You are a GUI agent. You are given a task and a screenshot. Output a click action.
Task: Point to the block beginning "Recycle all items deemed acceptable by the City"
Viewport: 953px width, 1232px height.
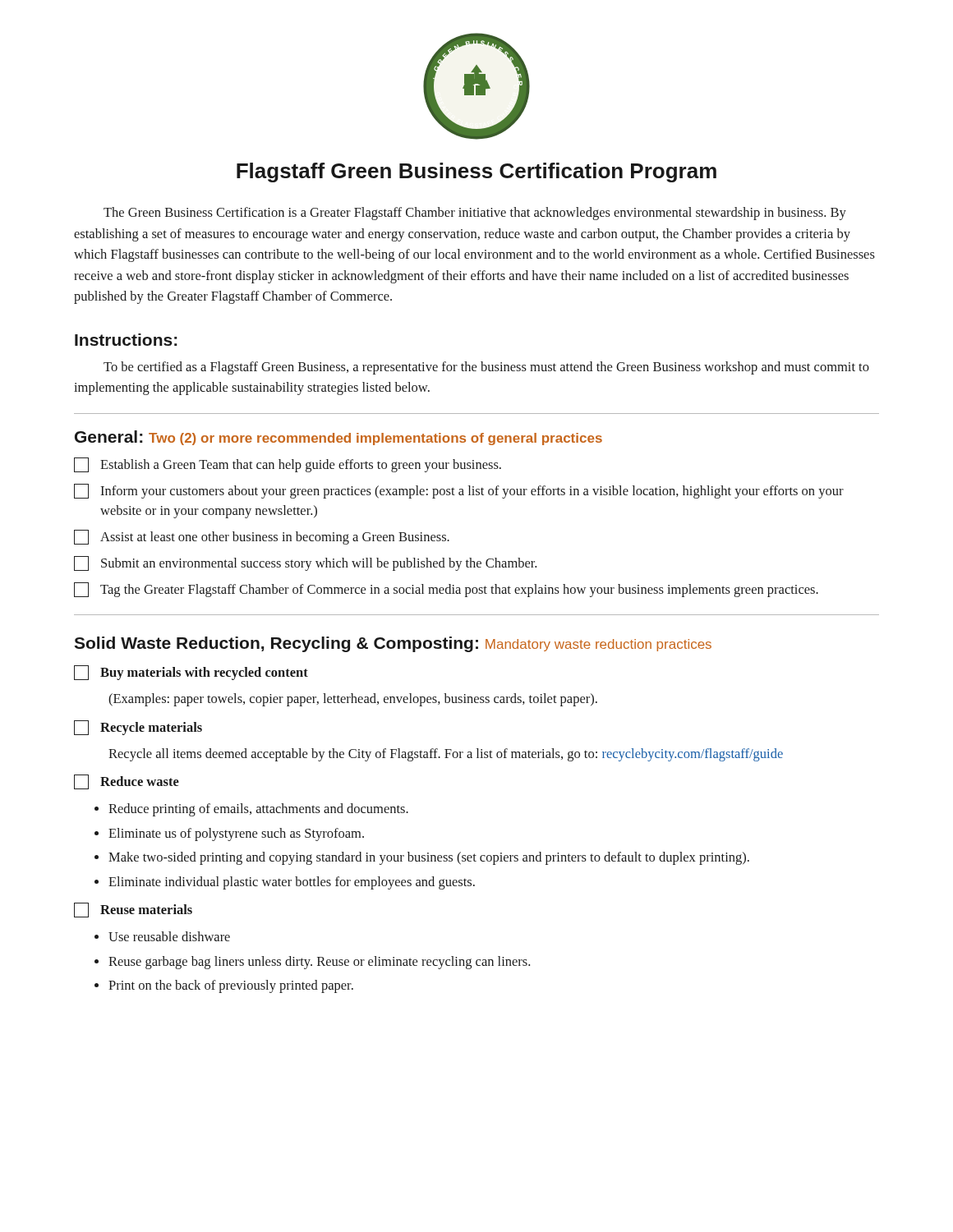(x=446, y=753)
